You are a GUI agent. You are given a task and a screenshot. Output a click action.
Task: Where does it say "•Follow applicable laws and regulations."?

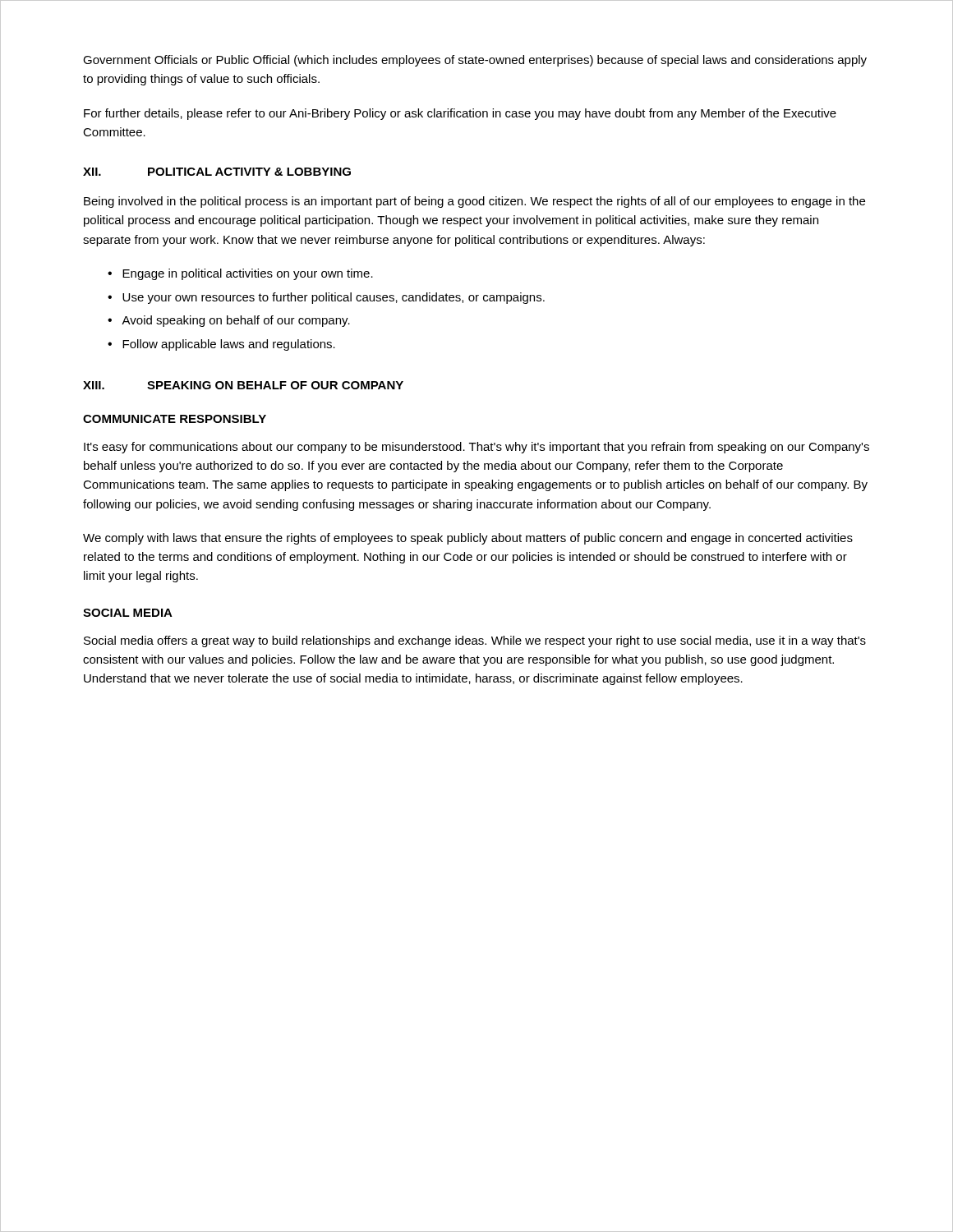[222, 345]
